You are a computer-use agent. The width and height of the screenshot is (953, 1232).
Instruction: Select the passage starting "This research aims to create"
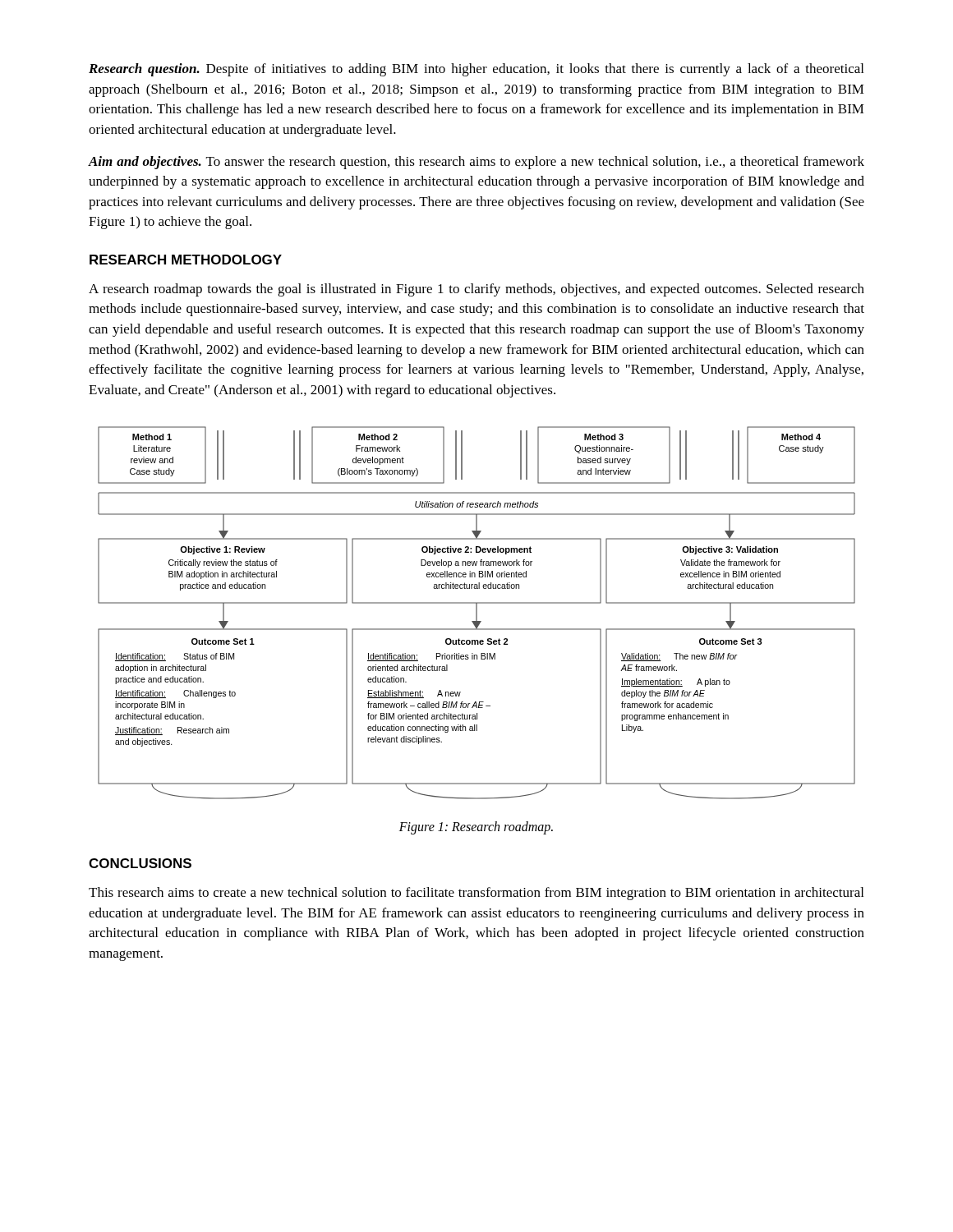pyautogui.click(x=476, y=923)
